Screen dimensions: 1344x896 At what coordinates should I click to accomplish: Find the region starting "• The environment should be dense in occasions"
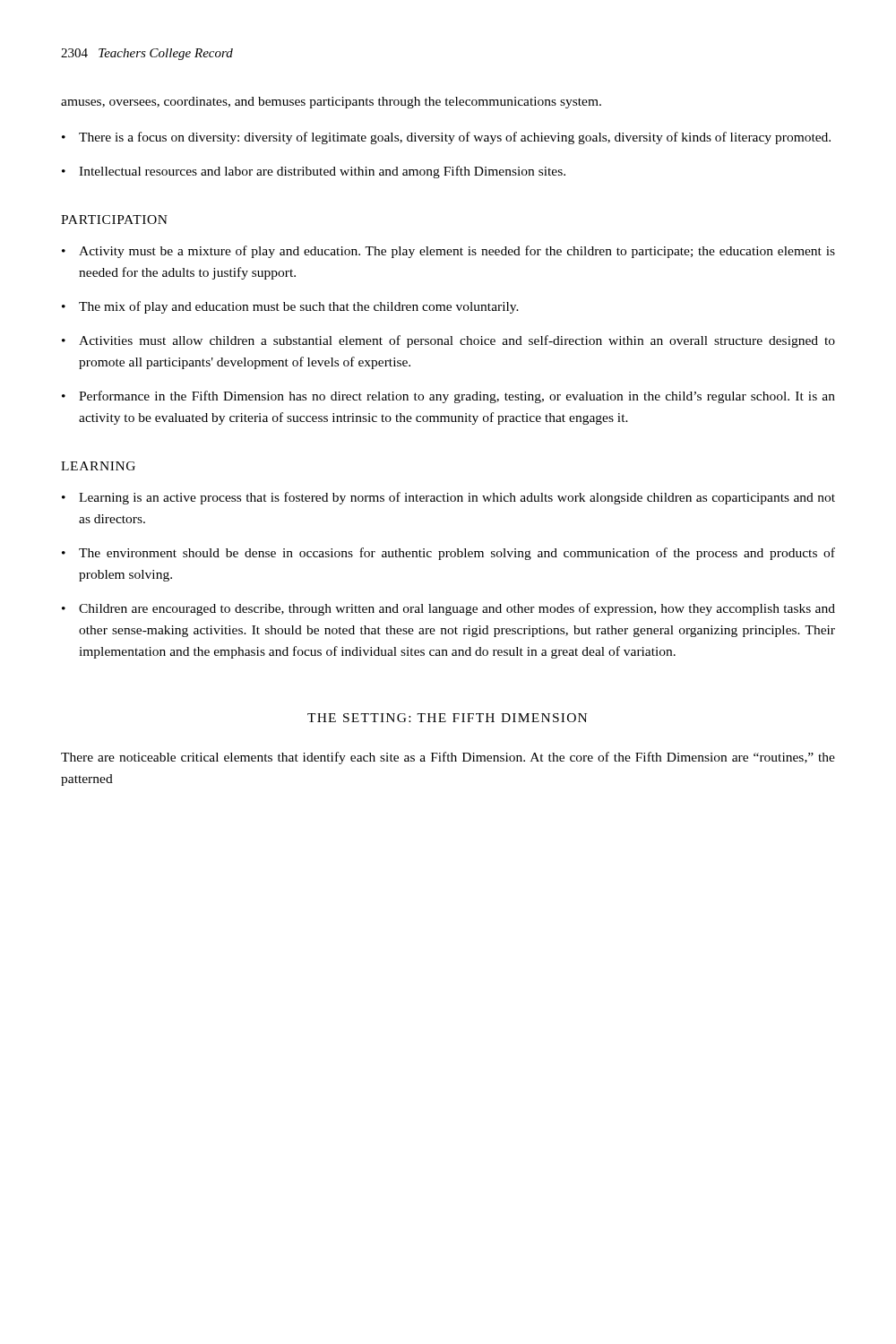point(448,562)
